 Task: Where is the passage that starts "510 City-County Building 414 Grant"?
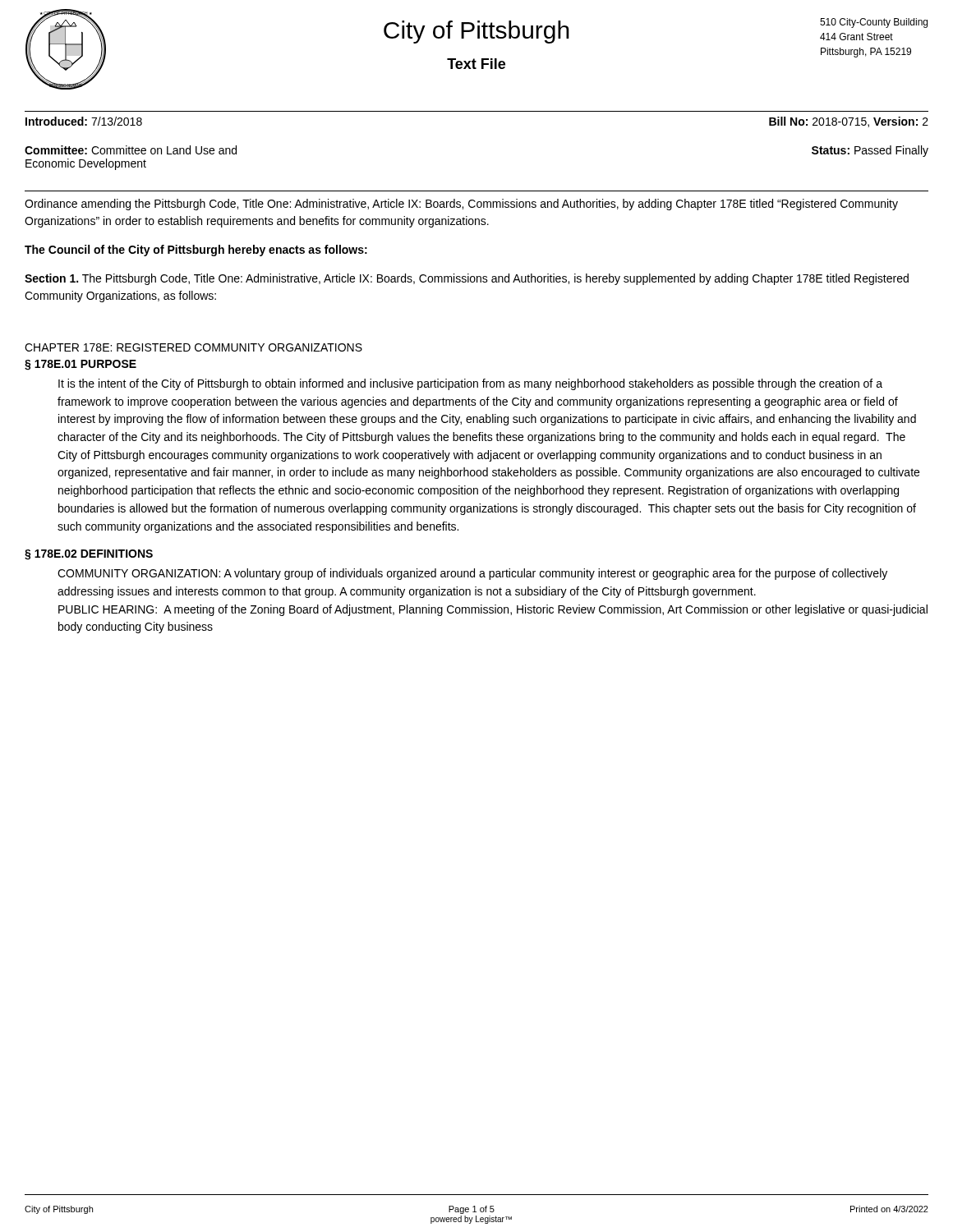pos(874,37)
